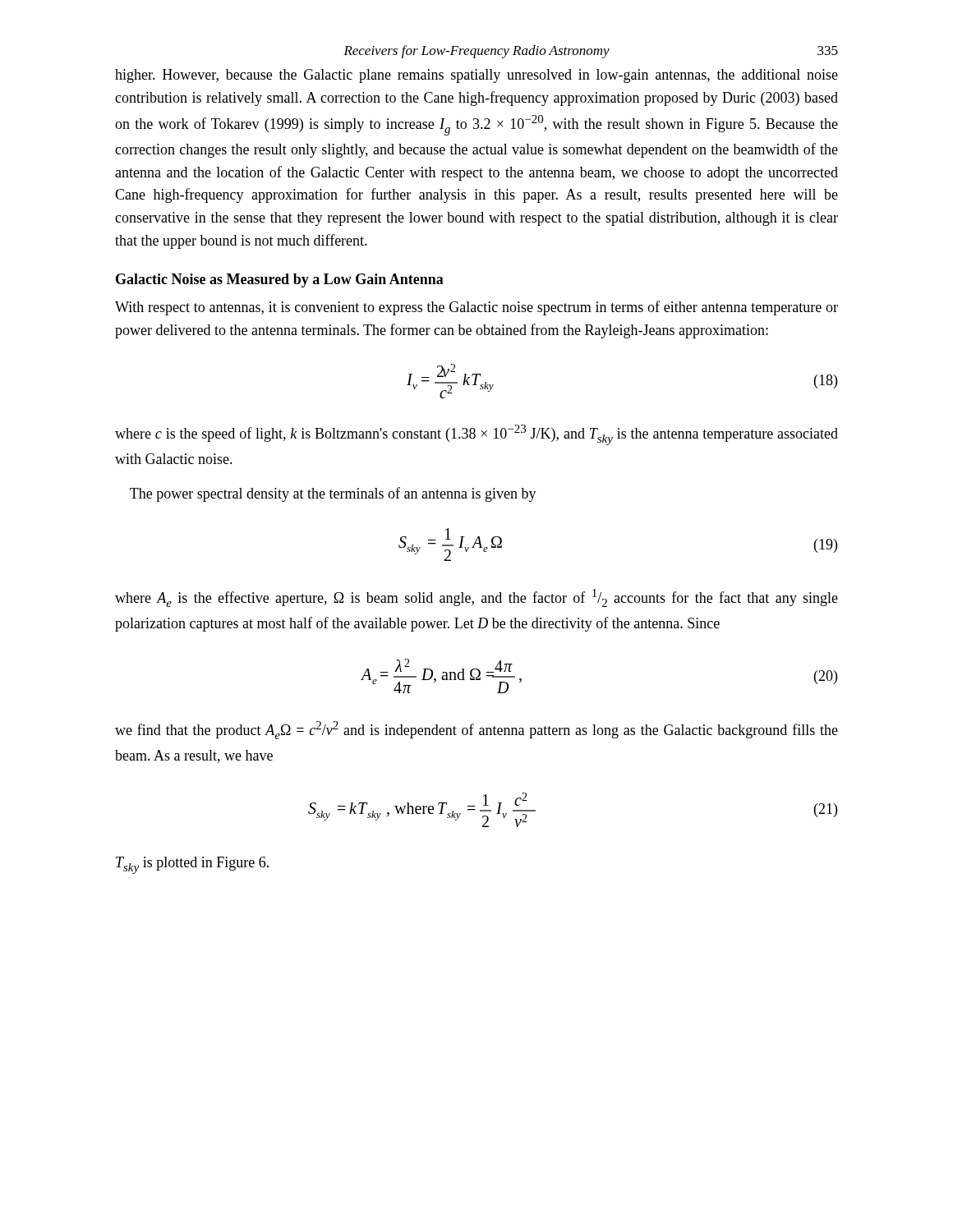The width and height of the screenshot is (953, 1232).
Task: Locate the text block that says "we find that the product AeΩ"
Action: point(476,741)
